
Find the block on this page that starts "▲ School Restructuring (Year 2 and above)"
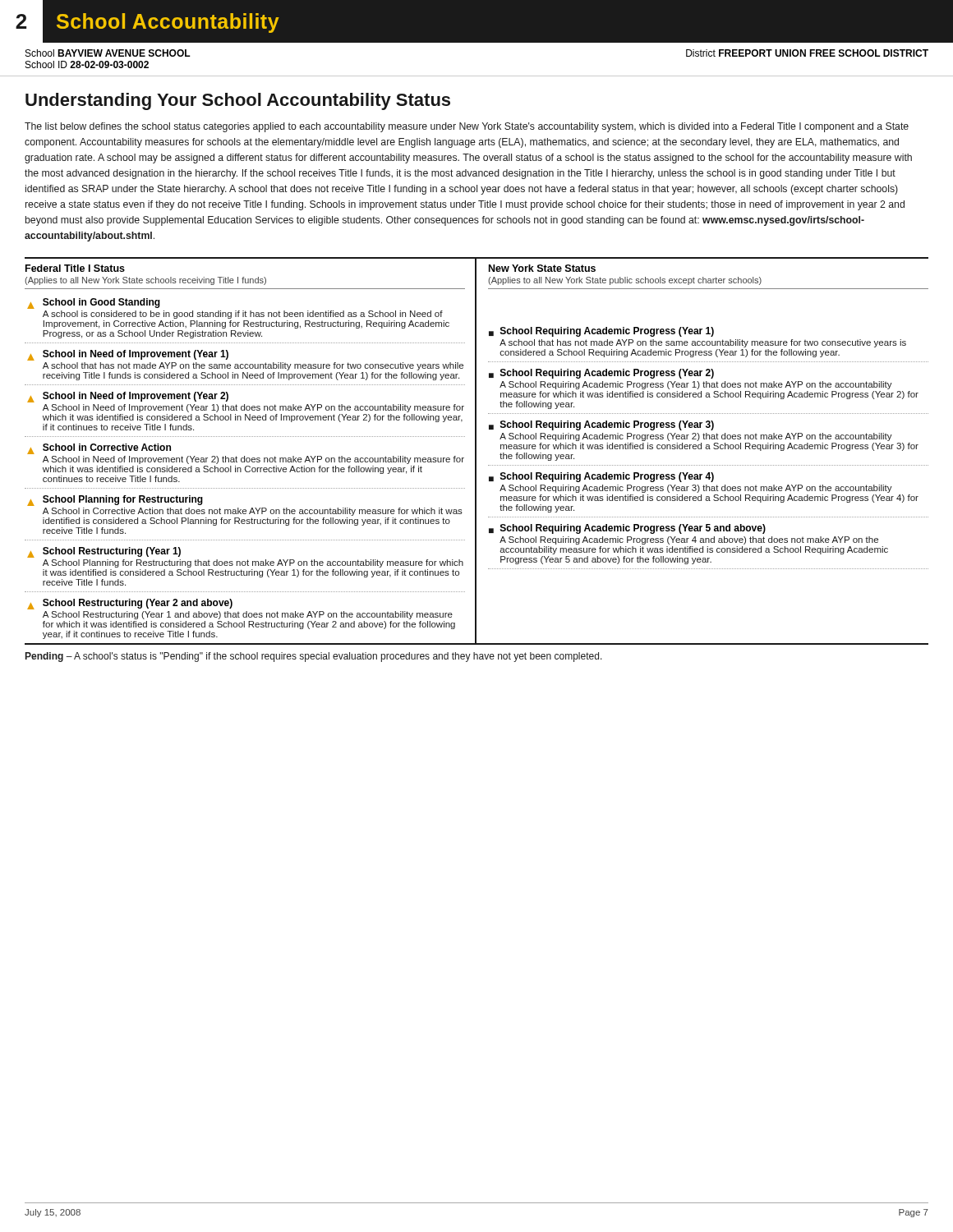[x=245, y=618]
